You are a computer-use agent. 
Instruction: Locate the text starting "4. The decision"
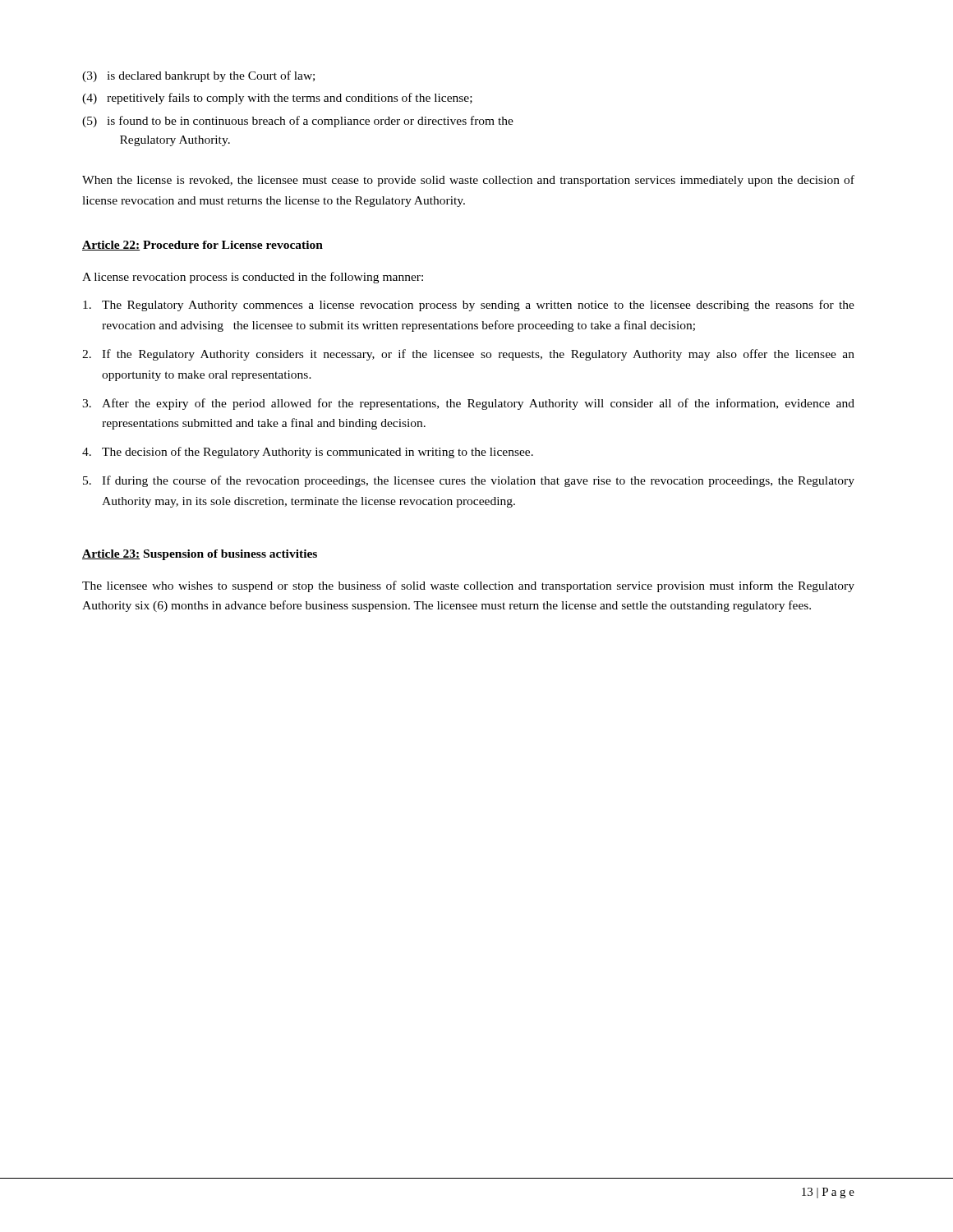tap(468, 452)
